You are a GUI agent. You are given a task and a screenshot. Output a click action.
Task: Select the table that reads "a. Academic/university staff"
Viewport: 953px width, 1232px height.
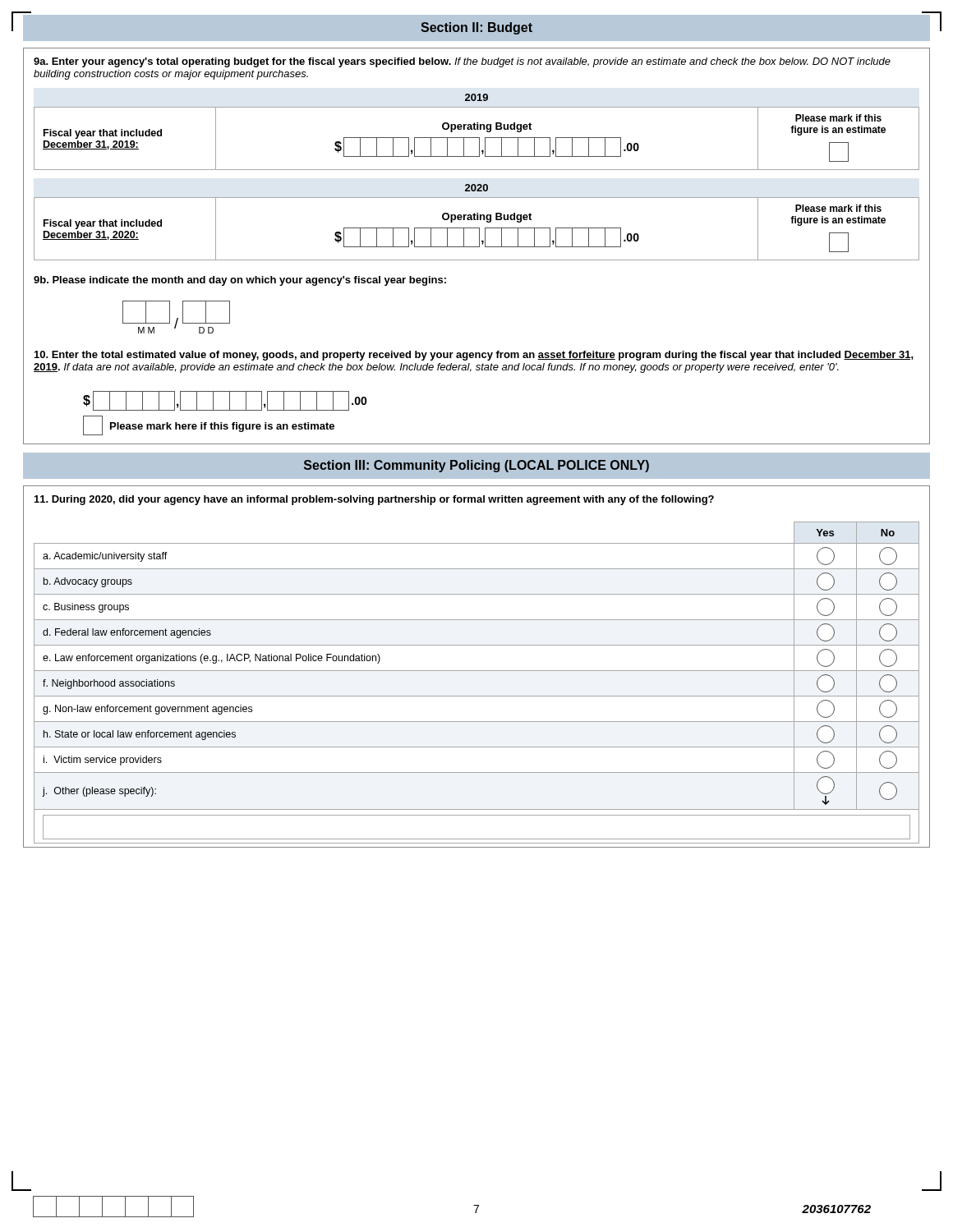(x=476, y=683)
